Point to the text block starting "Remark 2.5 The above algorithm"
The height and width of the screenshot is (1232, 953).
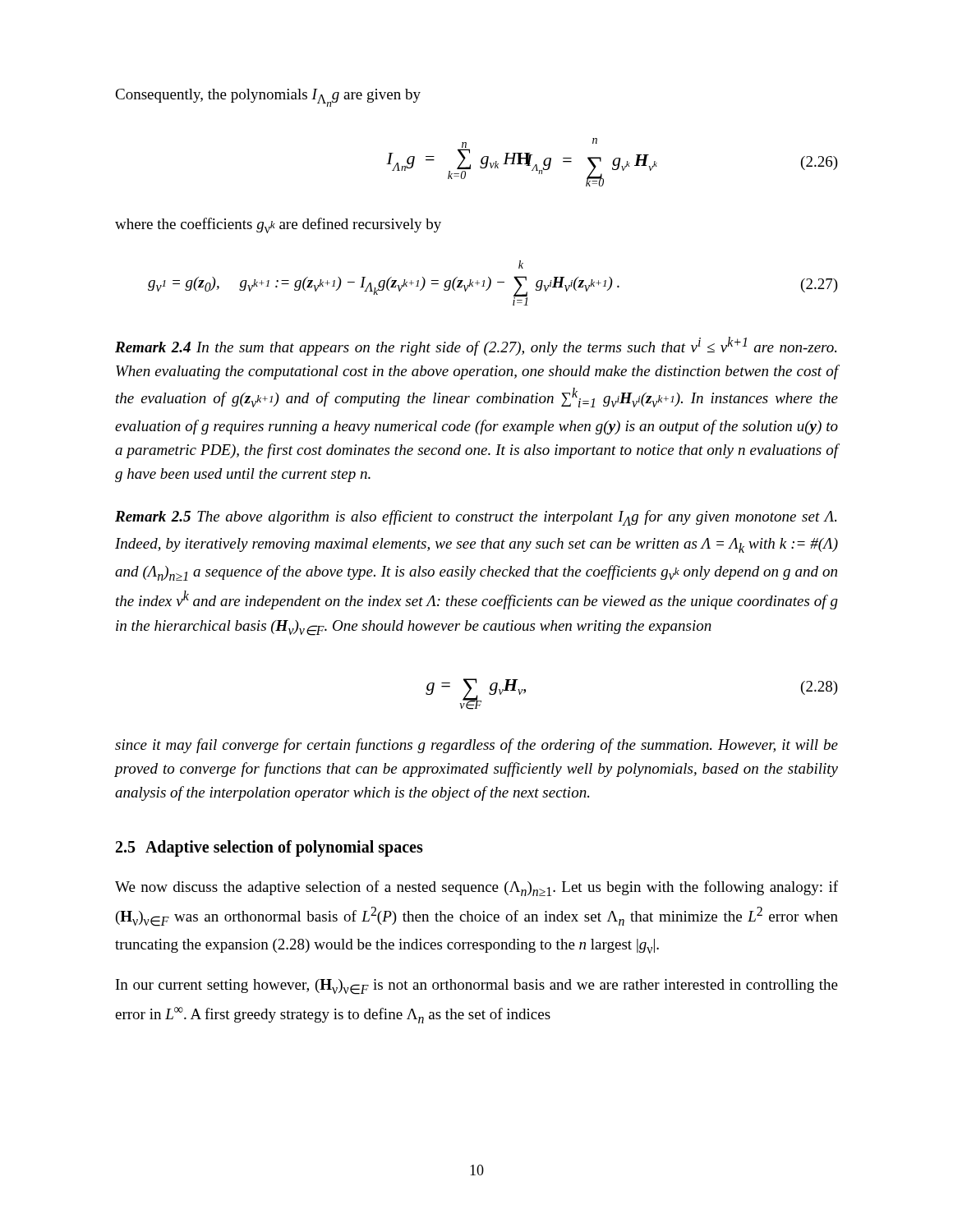tap(476, 572)
